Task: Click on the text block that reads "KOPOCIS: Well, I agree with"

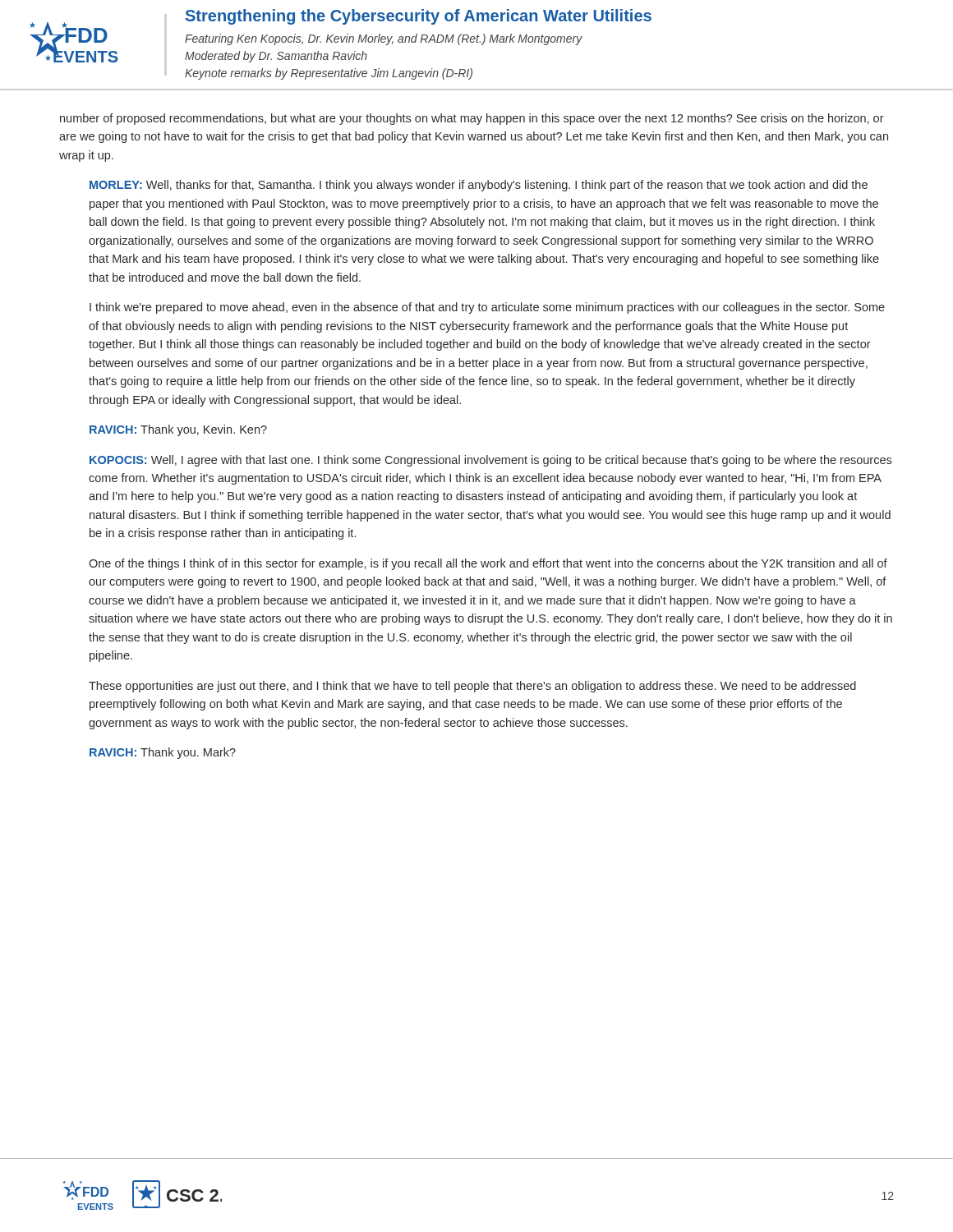Action: click(x=490, y=496)
